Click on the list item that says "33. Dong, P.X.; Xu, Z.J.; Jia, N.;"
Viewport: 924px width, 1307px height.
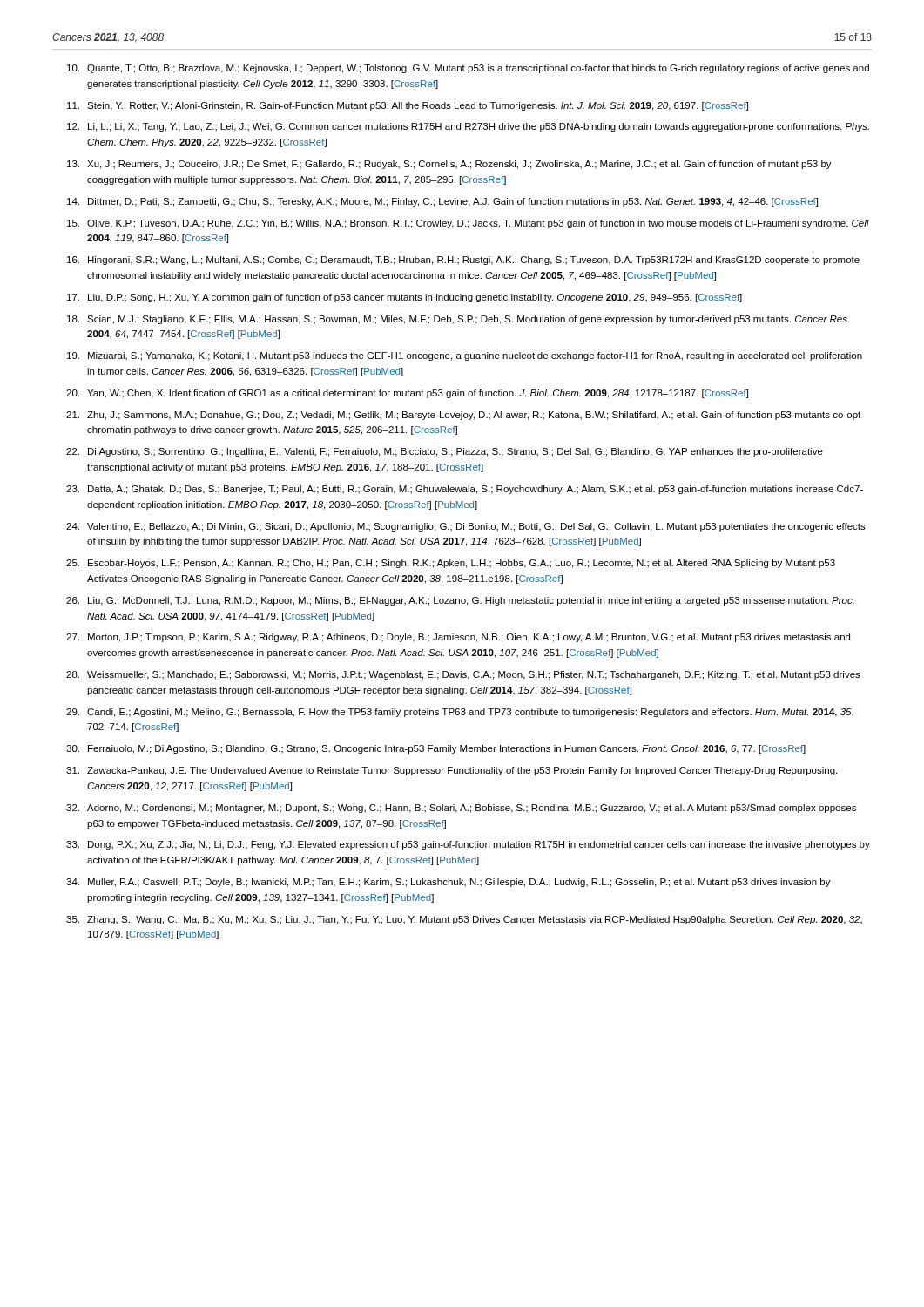click(462, 853)
